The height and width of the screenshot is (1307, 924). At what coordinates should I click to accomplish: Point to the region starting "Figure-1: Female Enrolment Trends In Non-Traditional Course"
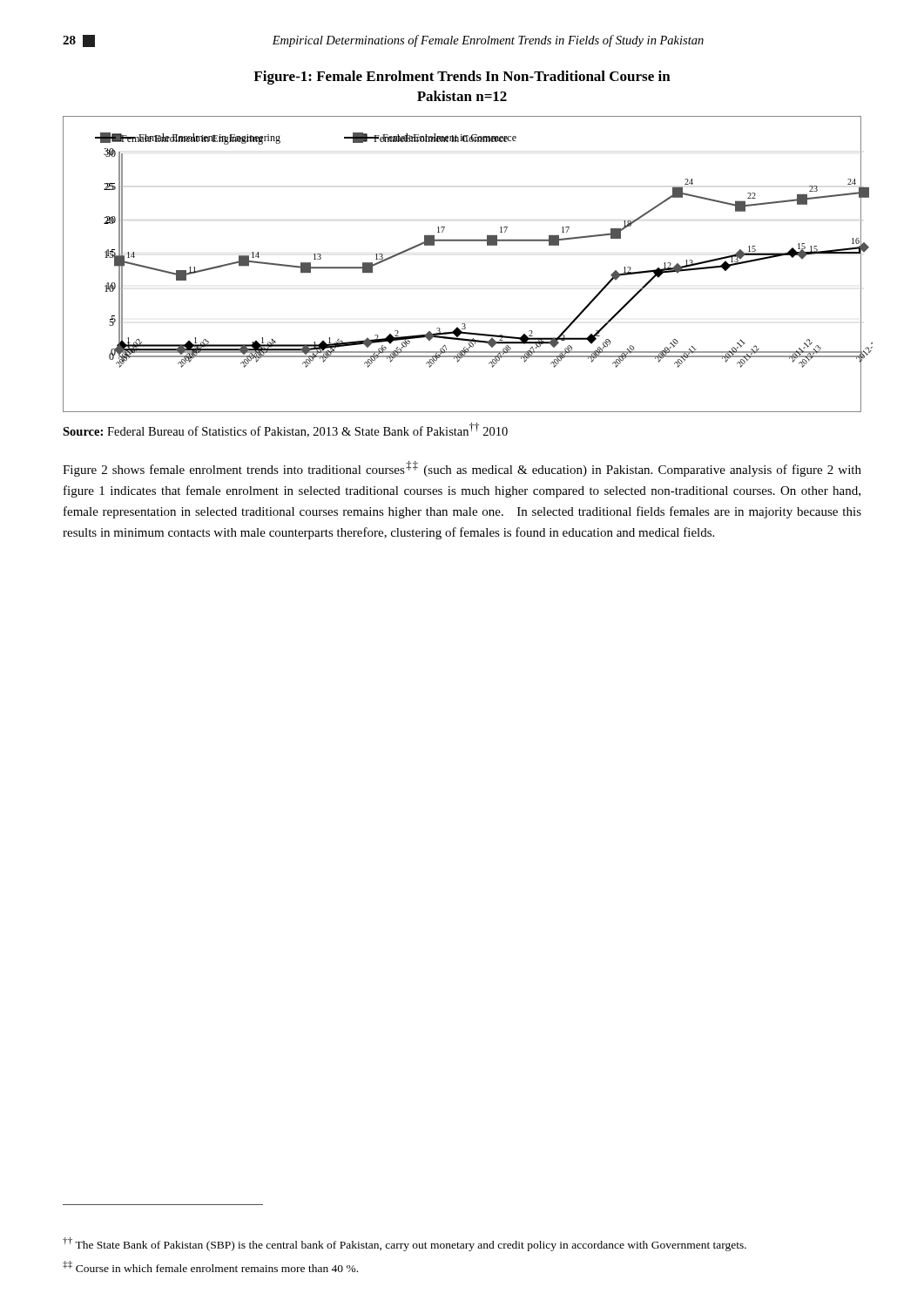(x=462, y=86)
